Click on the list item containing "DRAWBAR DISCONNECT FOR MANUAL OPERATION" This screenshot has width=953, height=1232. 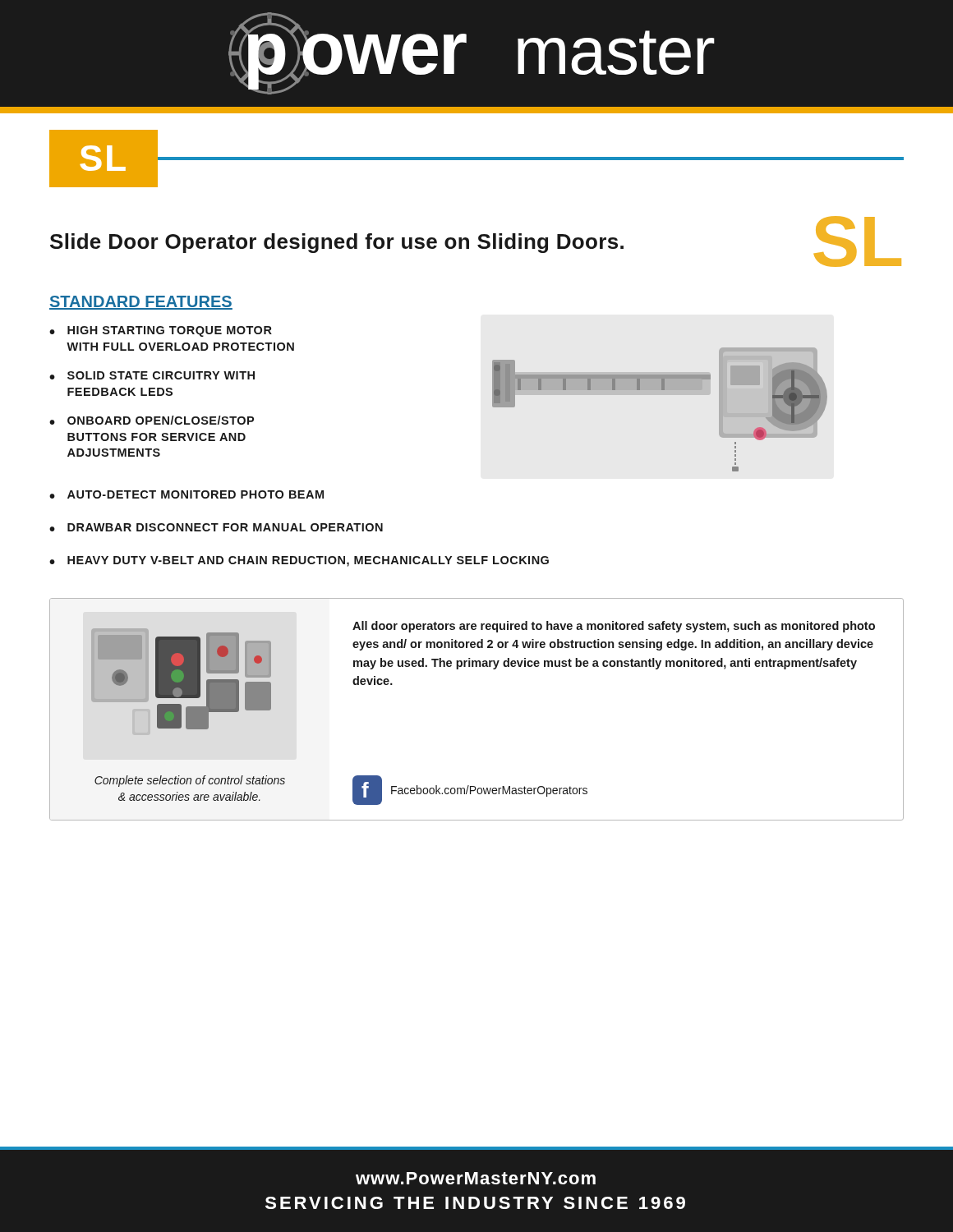pos(225,527)
